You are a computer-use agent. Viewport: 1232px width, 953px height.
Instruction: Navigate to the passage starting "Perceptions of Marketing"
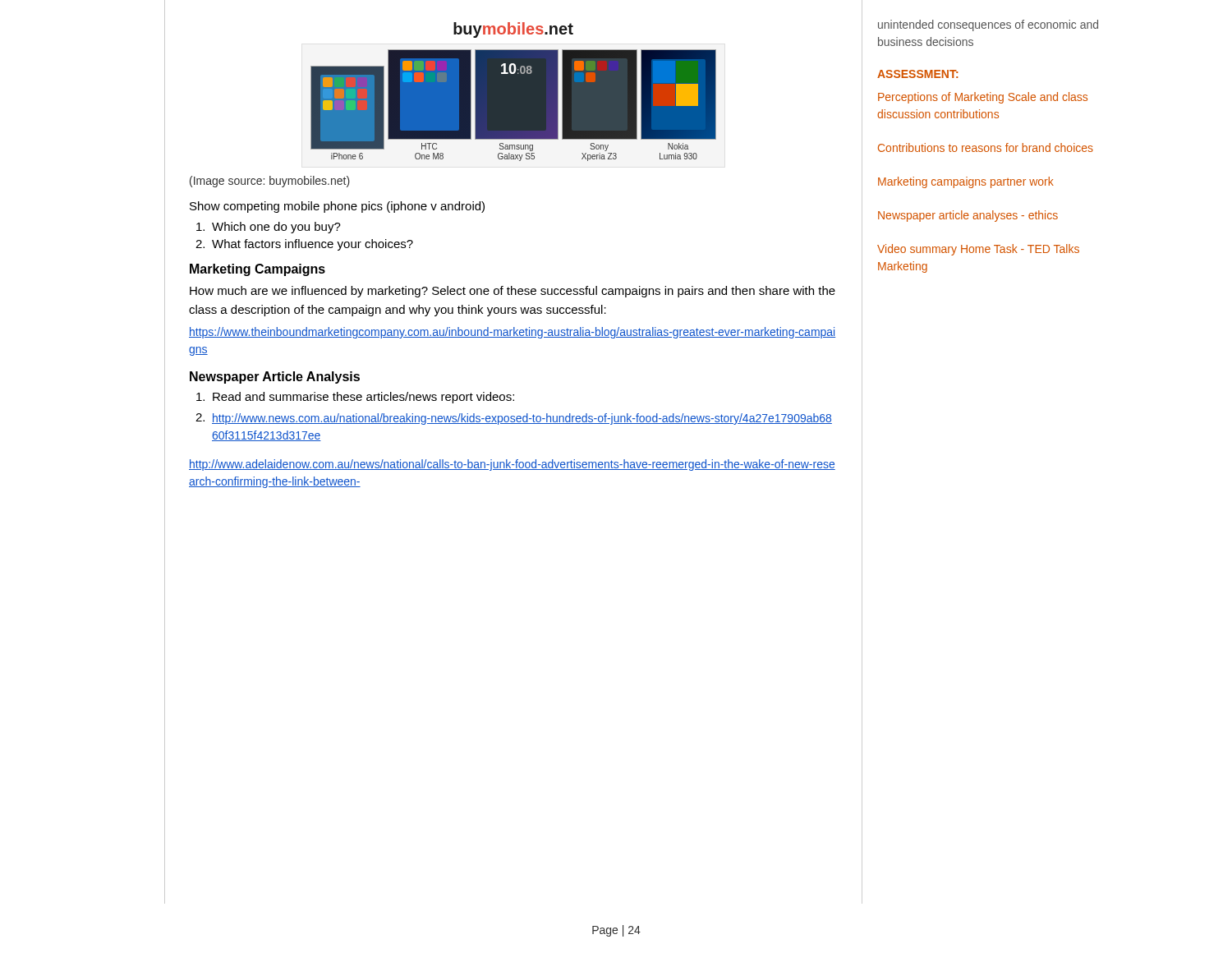click(x=983, y=106)
